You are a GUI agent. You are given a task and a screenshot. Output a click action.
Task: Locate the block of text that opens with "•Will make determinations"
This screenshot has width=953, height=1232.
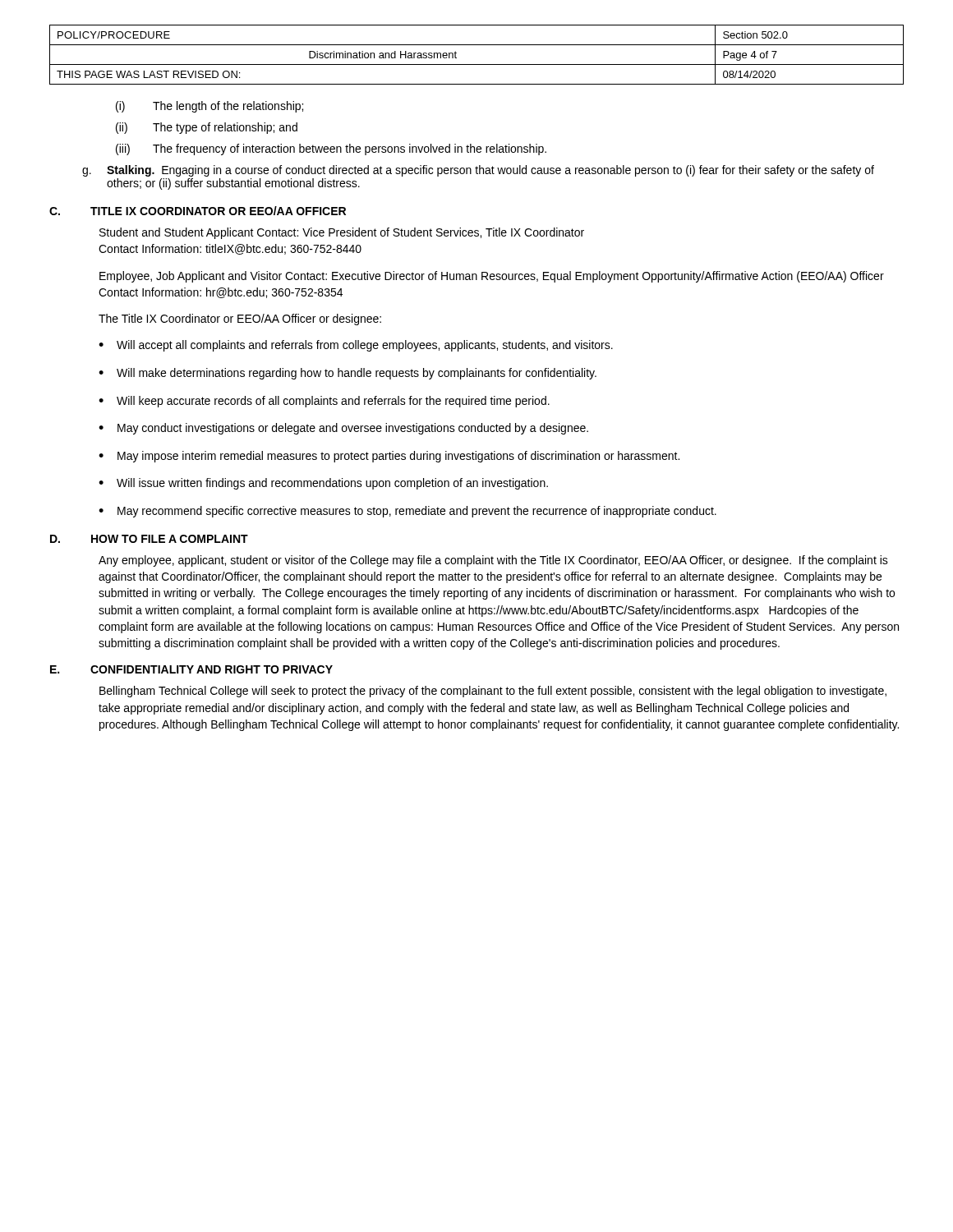tap(501, 374)
